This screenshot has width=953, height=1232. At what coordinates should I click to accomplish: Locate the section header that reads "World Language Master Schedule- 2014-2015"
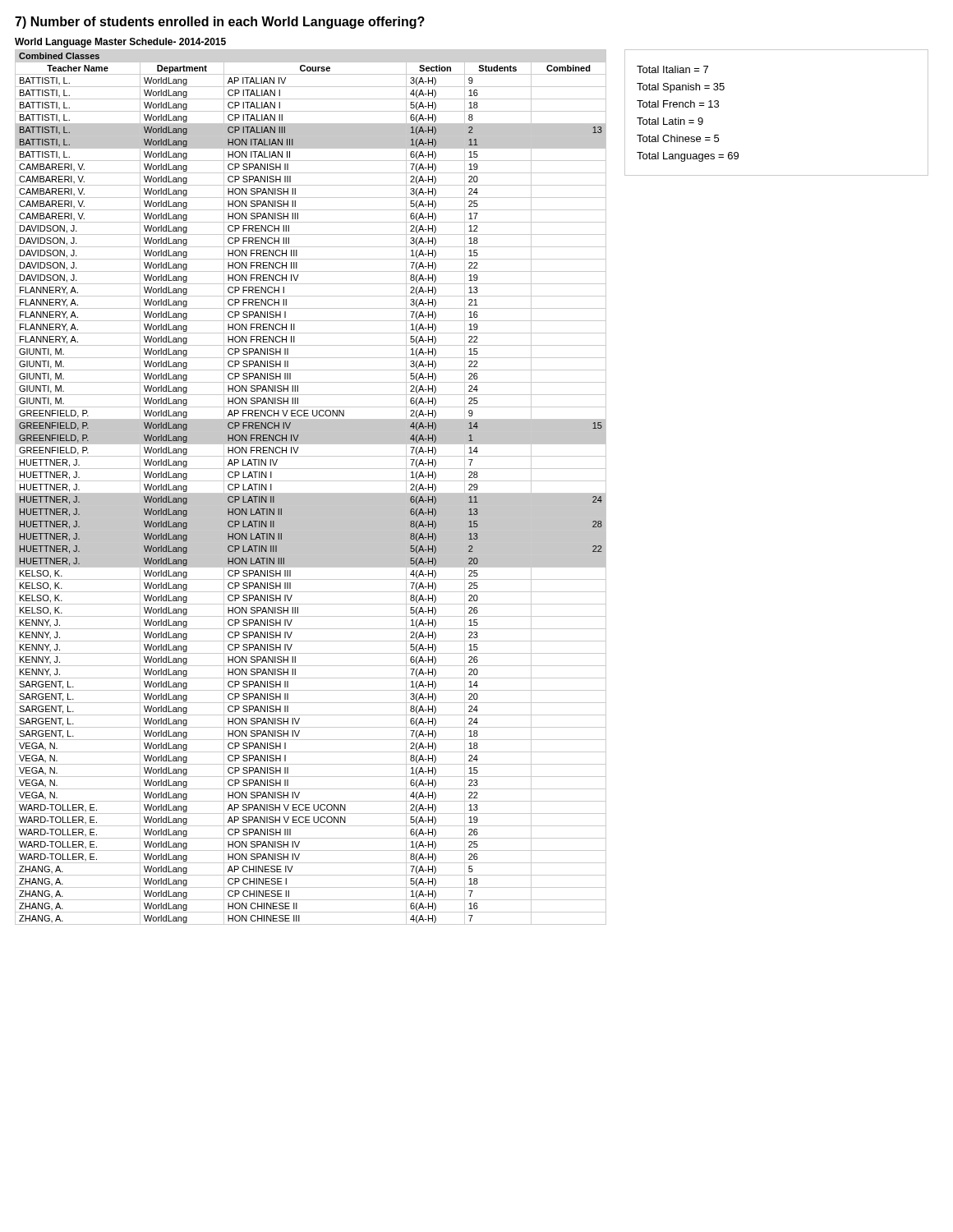[120, 42]
